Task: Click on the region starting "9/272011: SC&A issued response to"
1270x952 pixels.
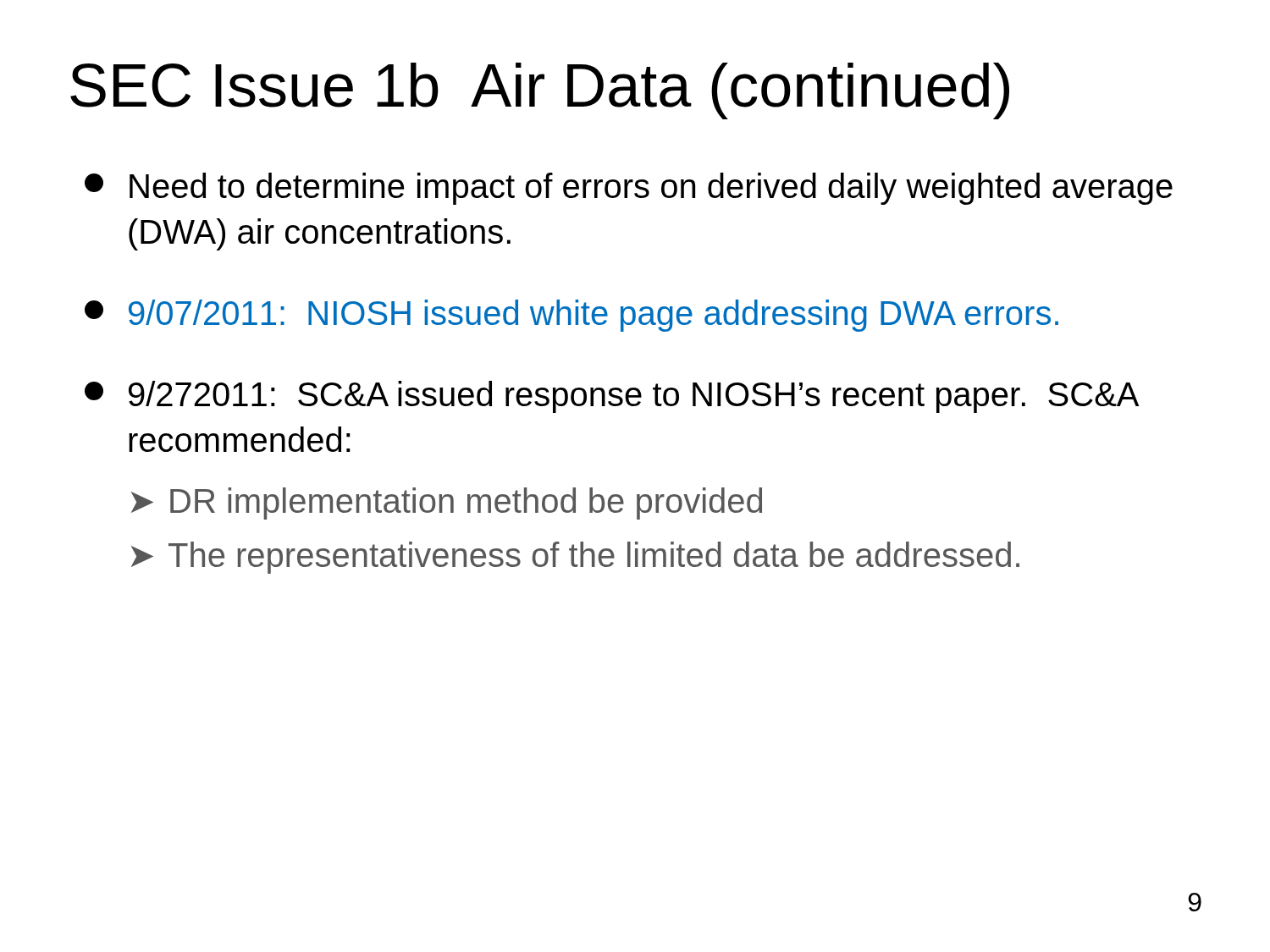Action: click(x=635, y=479)
